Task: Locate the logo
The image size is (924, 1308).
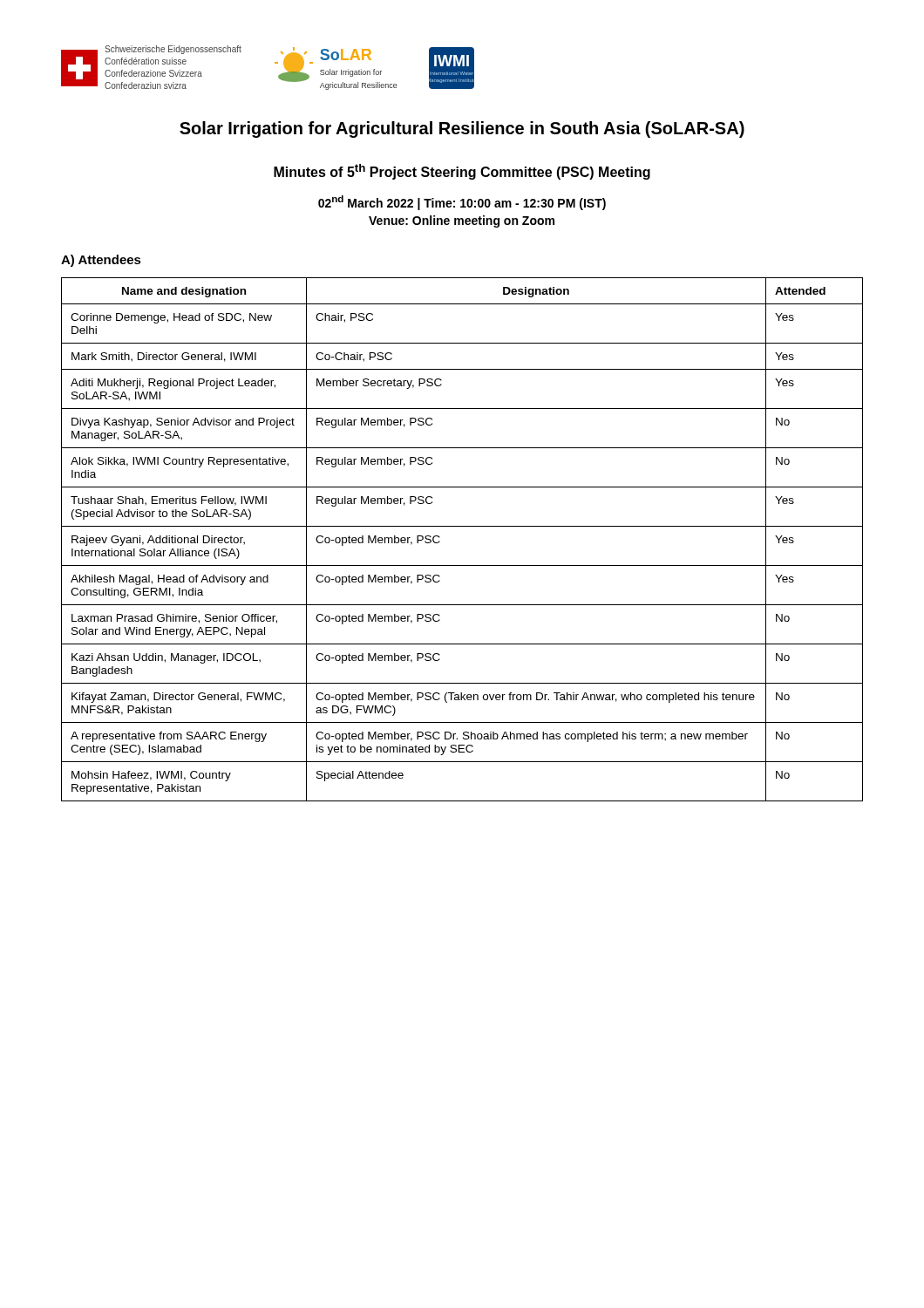Action: 462,68
